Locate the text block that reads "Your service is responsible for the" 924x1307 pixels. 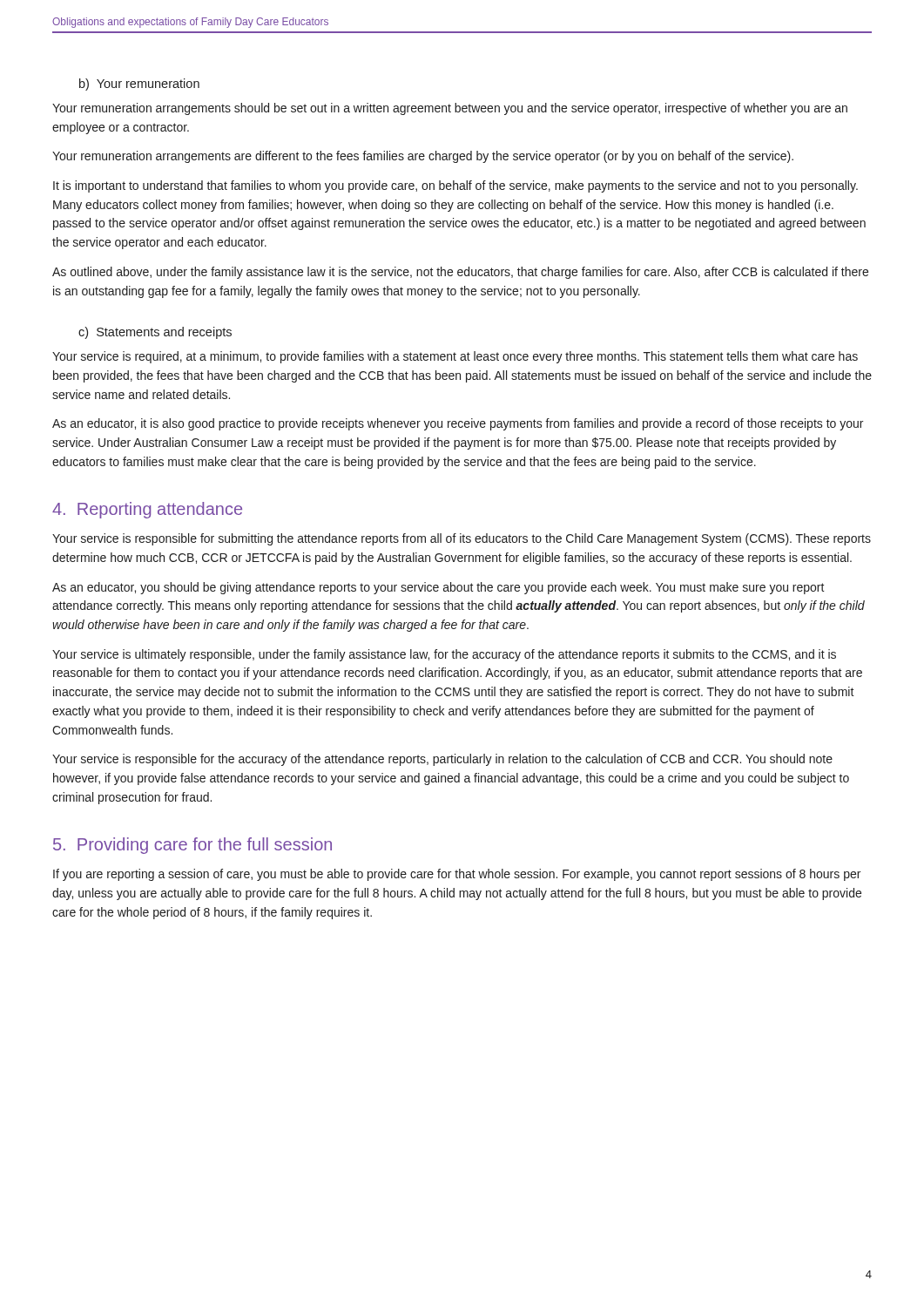(451, 778)
